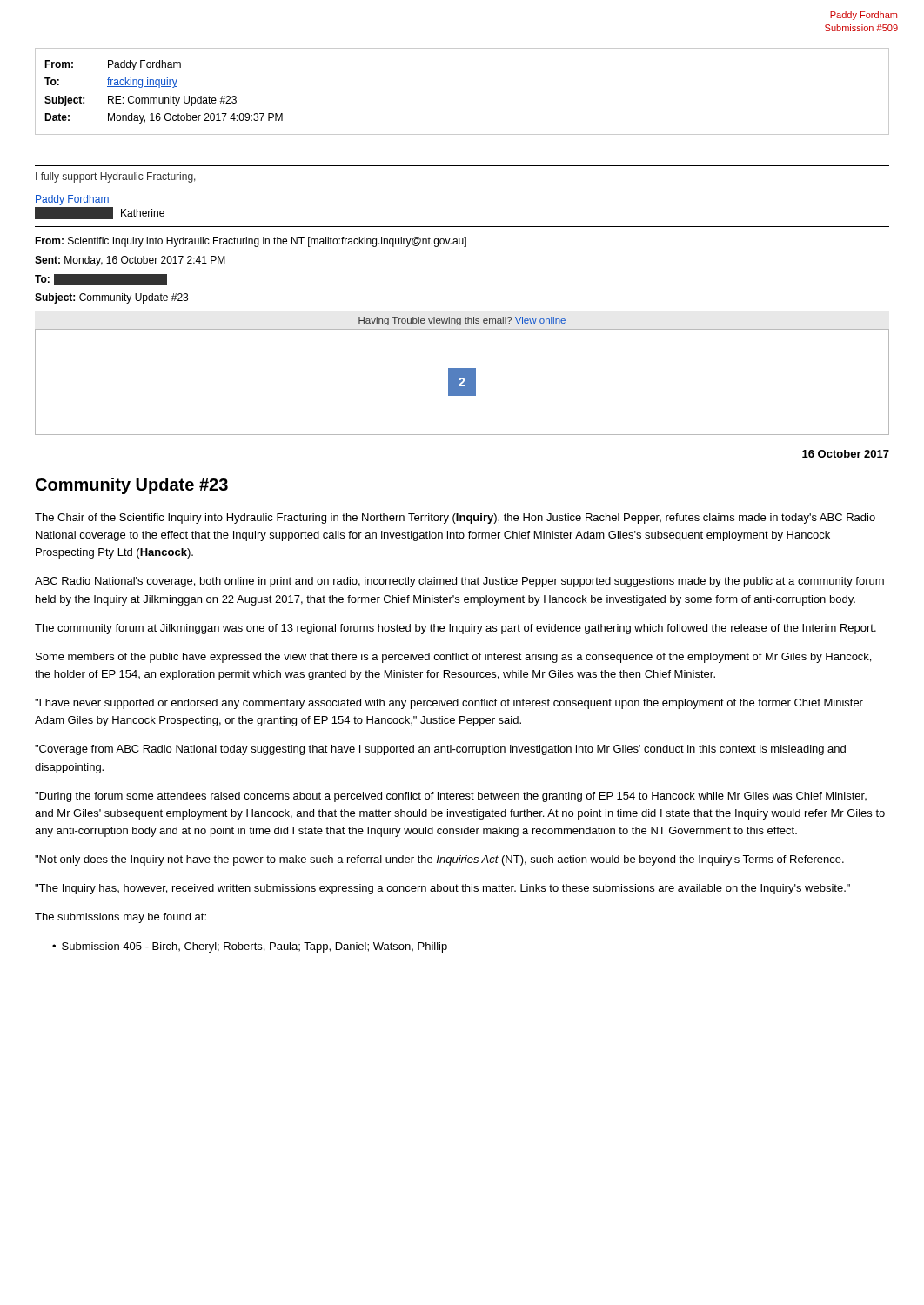Find "Paddy Fordham" on this page

(72, 199)
